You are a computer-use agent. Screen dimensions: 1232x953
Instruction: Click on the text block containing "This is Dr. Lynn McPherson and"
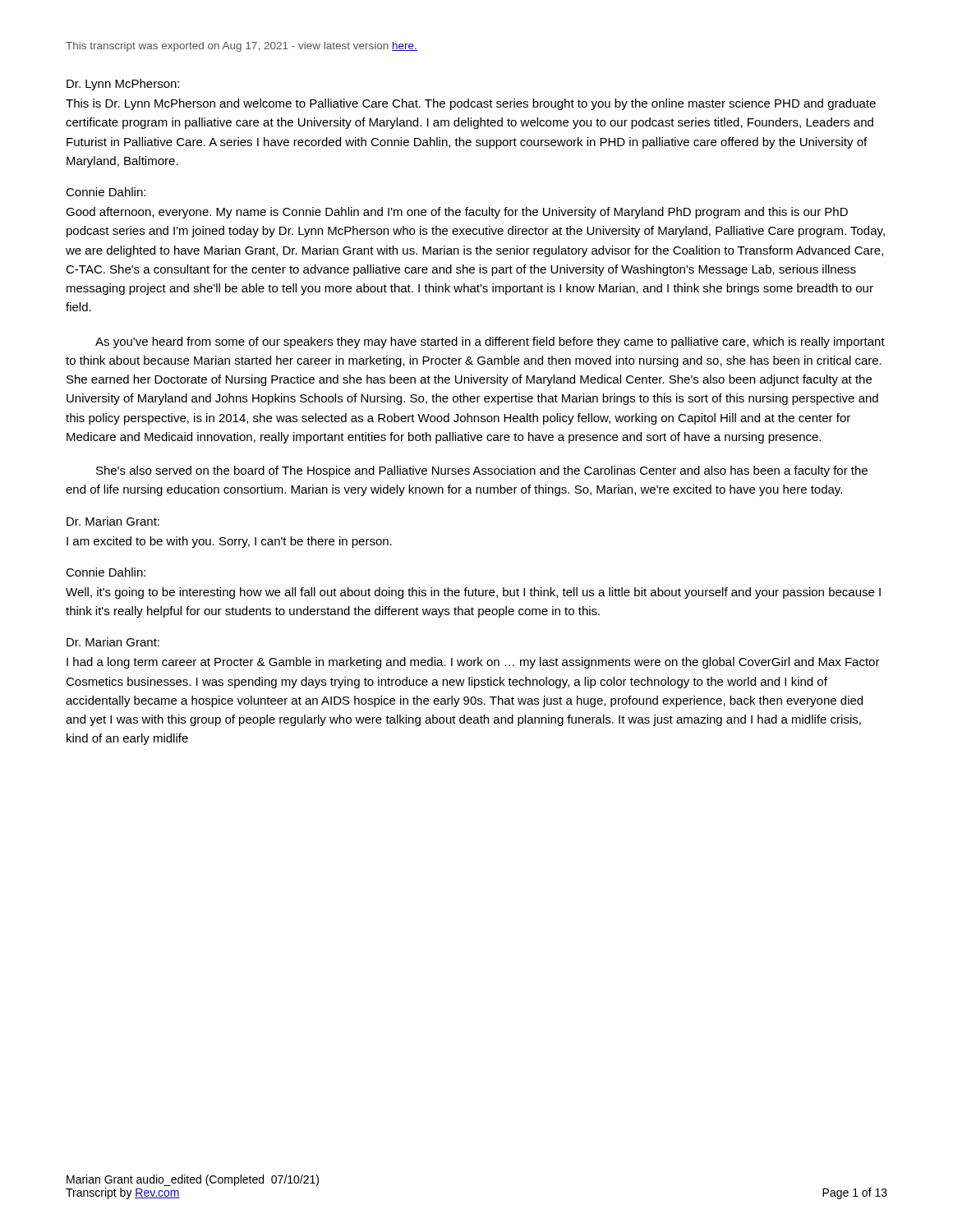click(x=471, y=132)
